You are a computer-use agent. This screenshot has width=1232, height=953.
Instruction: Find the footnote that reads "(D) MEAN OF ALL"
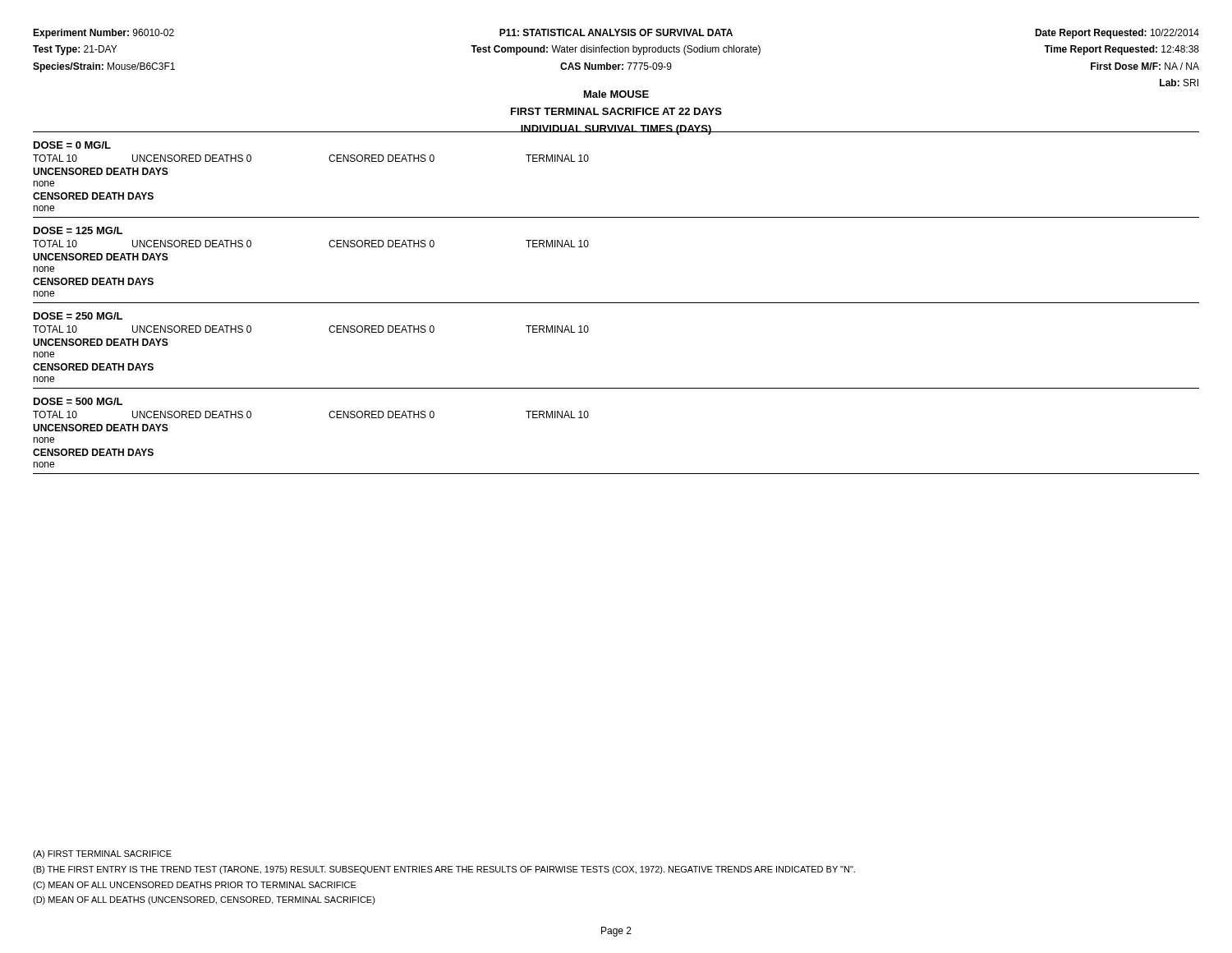pos(204,900)
